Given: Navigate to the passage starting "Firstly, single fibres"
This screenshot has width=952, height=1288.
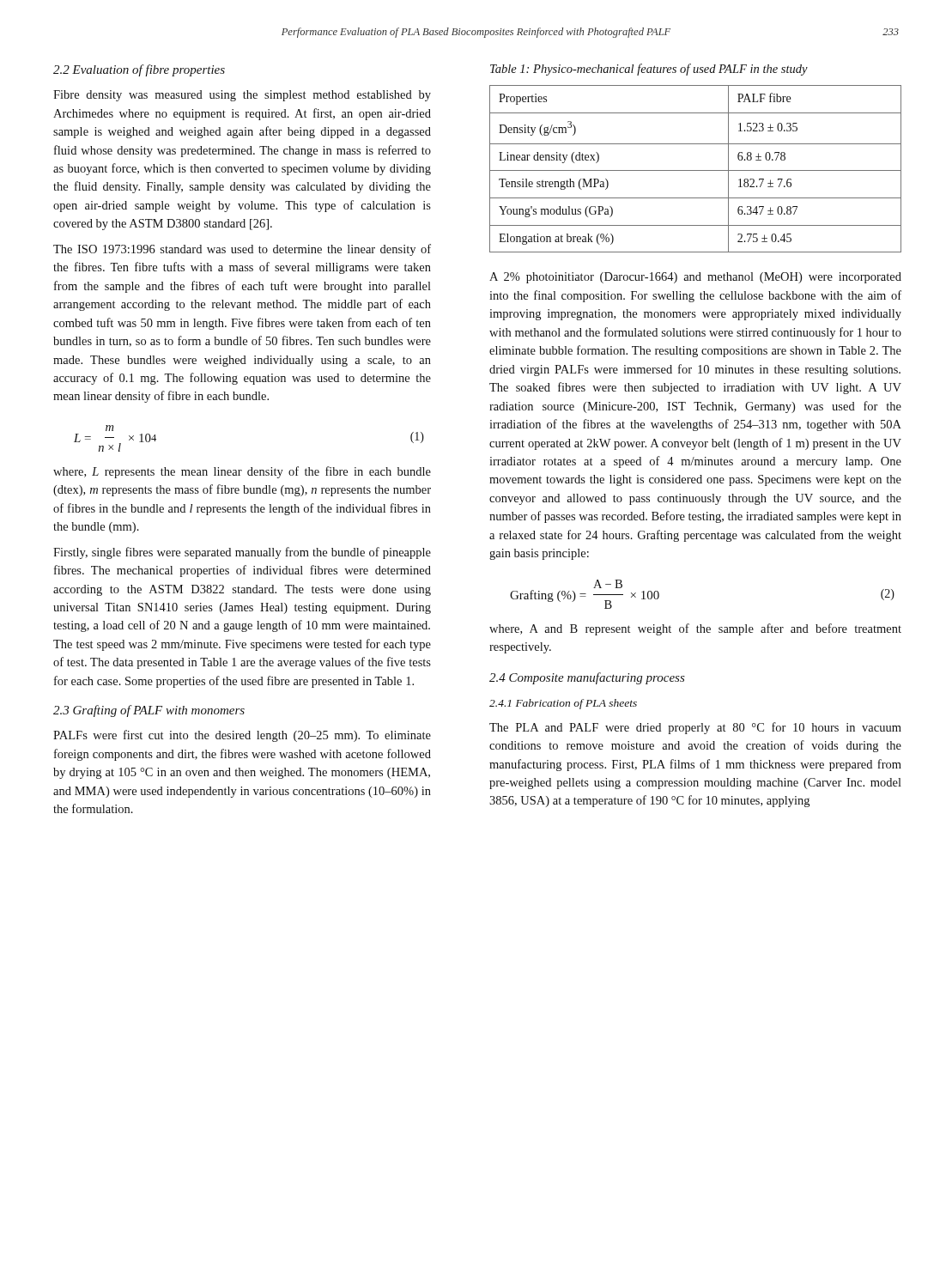Looking at the screenshot, I should tap(242, 617).
